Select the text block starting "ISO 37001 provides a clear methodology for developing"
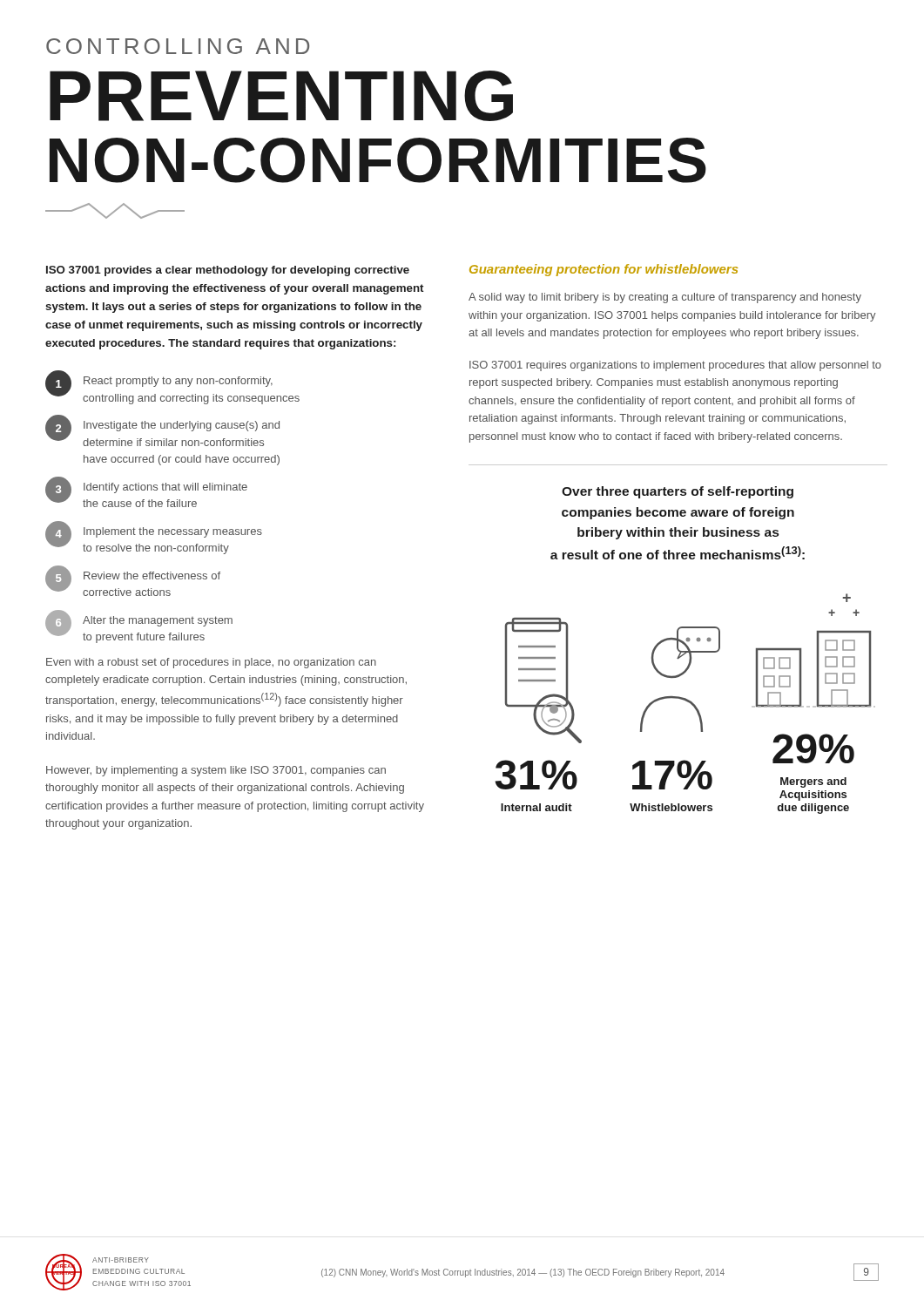The width and height of the screenshot is (924, 1307). point(234,306)
